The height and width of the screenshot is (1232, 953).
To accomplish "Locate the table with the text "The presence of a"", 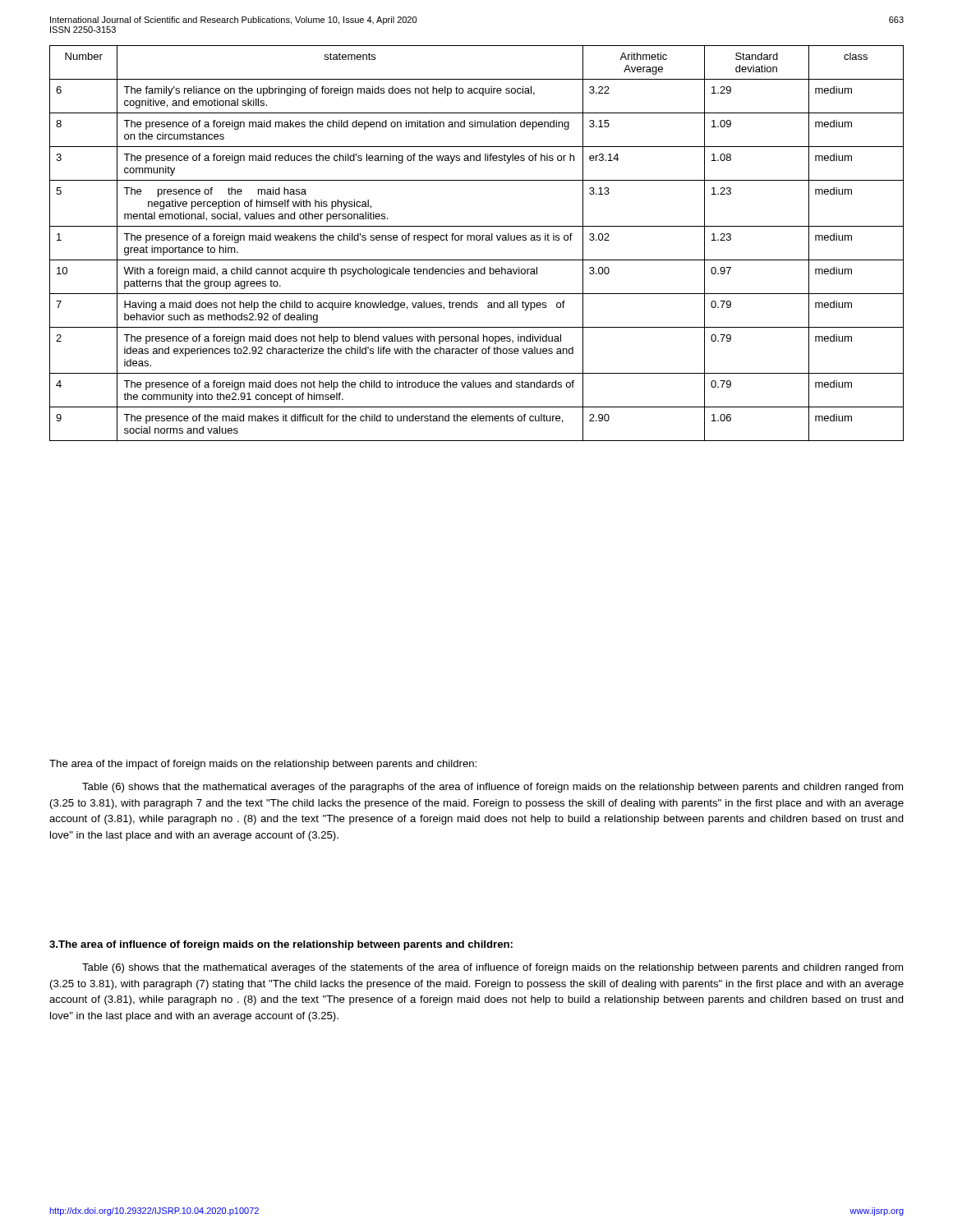I will (x=476, y=243).
